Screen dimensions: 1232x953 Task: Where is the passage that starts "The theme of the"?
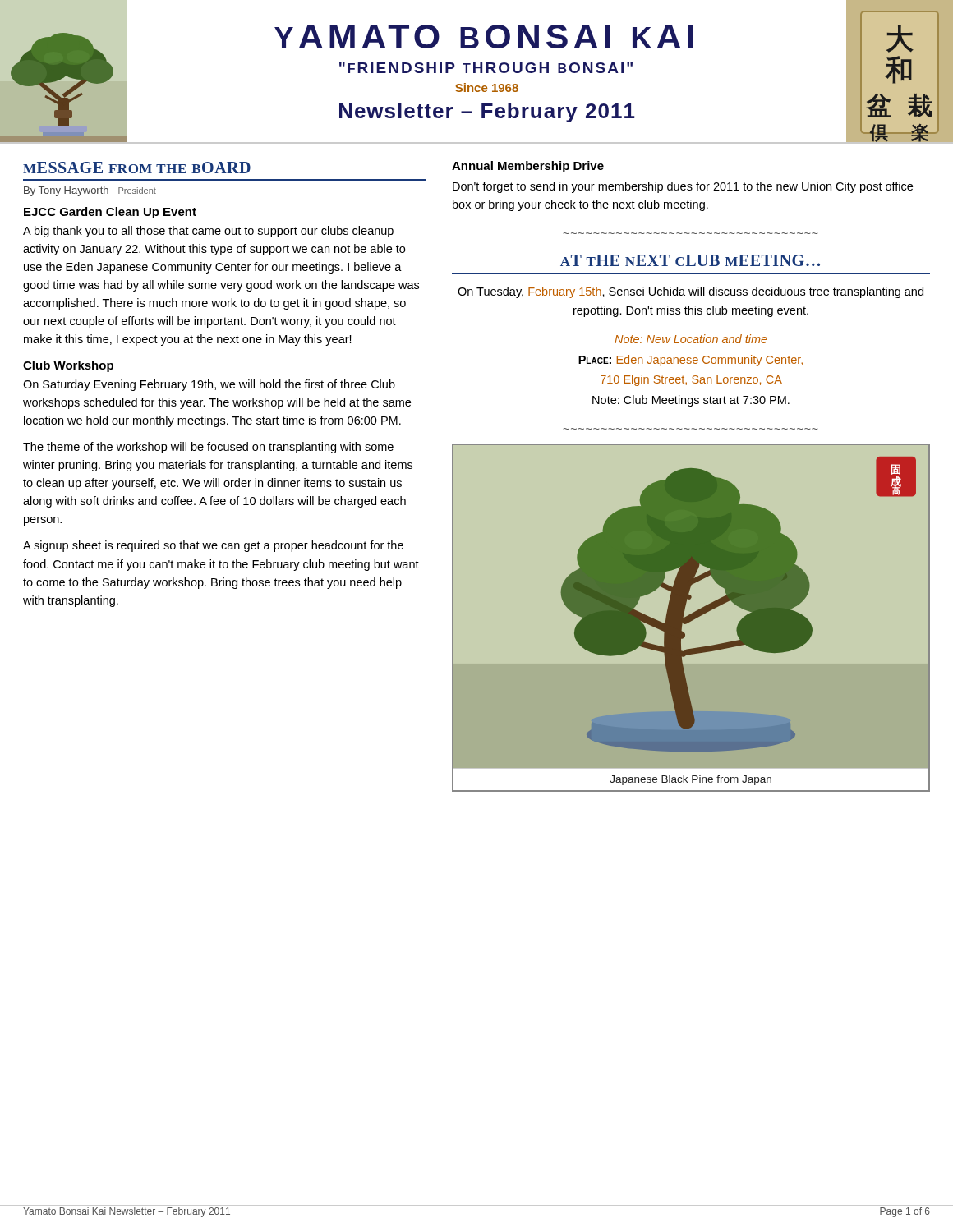[218, 483]
